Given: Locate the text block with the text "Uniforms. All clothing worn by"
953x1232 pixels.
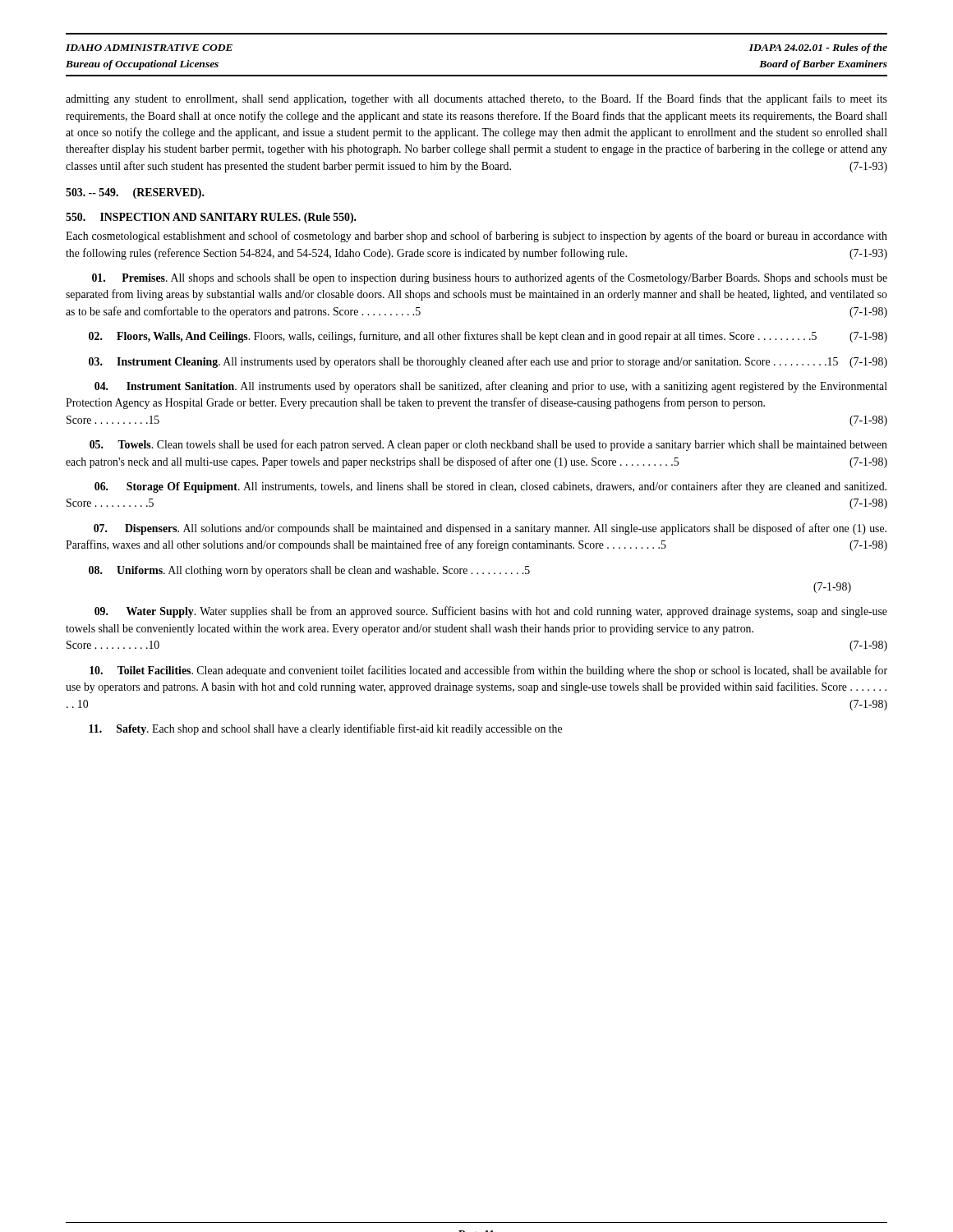Looking at the screenshot, I should click(x=458, y=579).
